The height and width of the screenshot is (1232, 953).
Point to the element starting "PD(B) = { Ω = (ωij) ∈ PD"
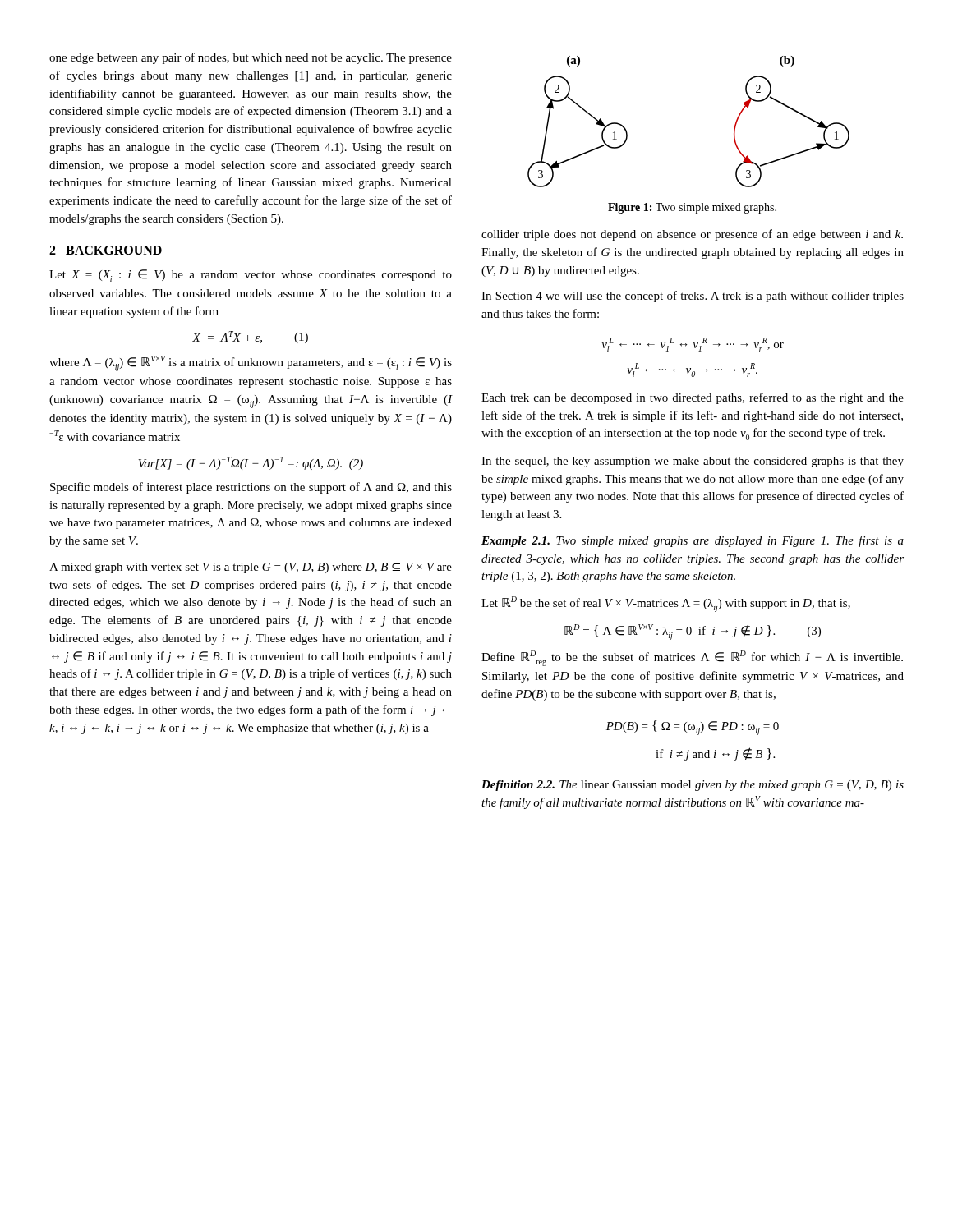(693, 740)
